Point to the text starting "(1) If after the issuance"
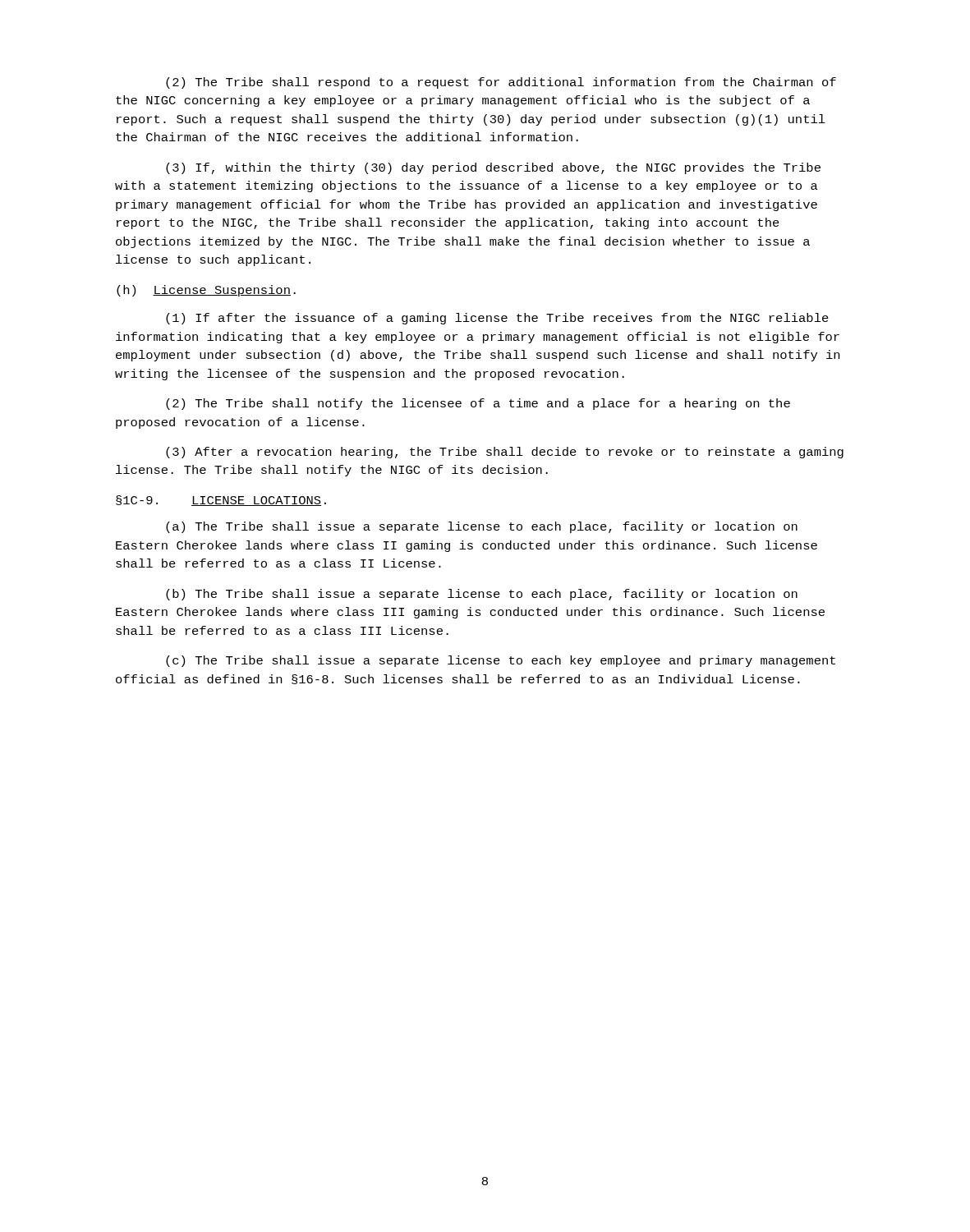 [485, 347]
